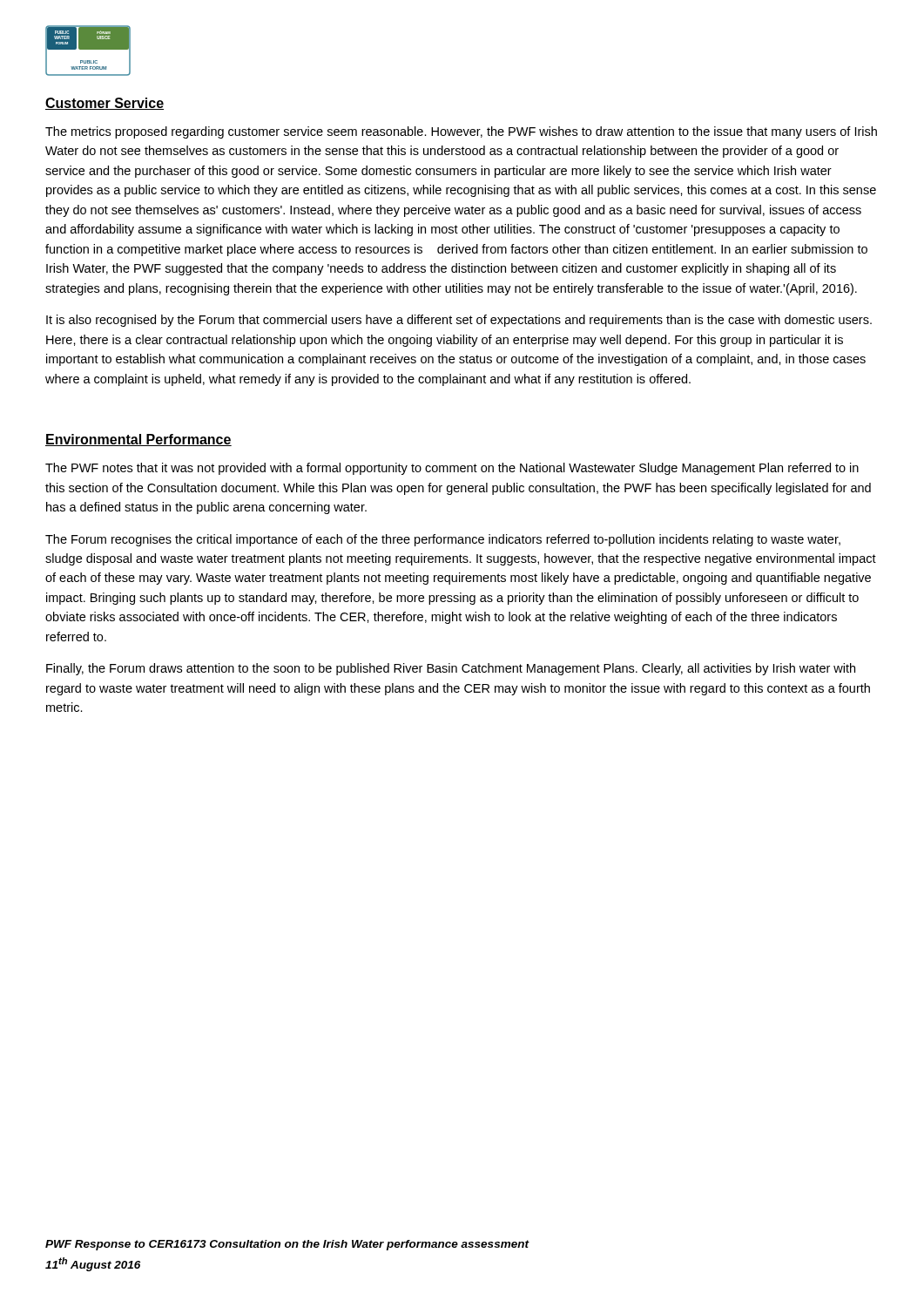Locate the region starting "Environmental Performance"
The height and width of the screenshot is (1307, 924).
tap(138, 440)
